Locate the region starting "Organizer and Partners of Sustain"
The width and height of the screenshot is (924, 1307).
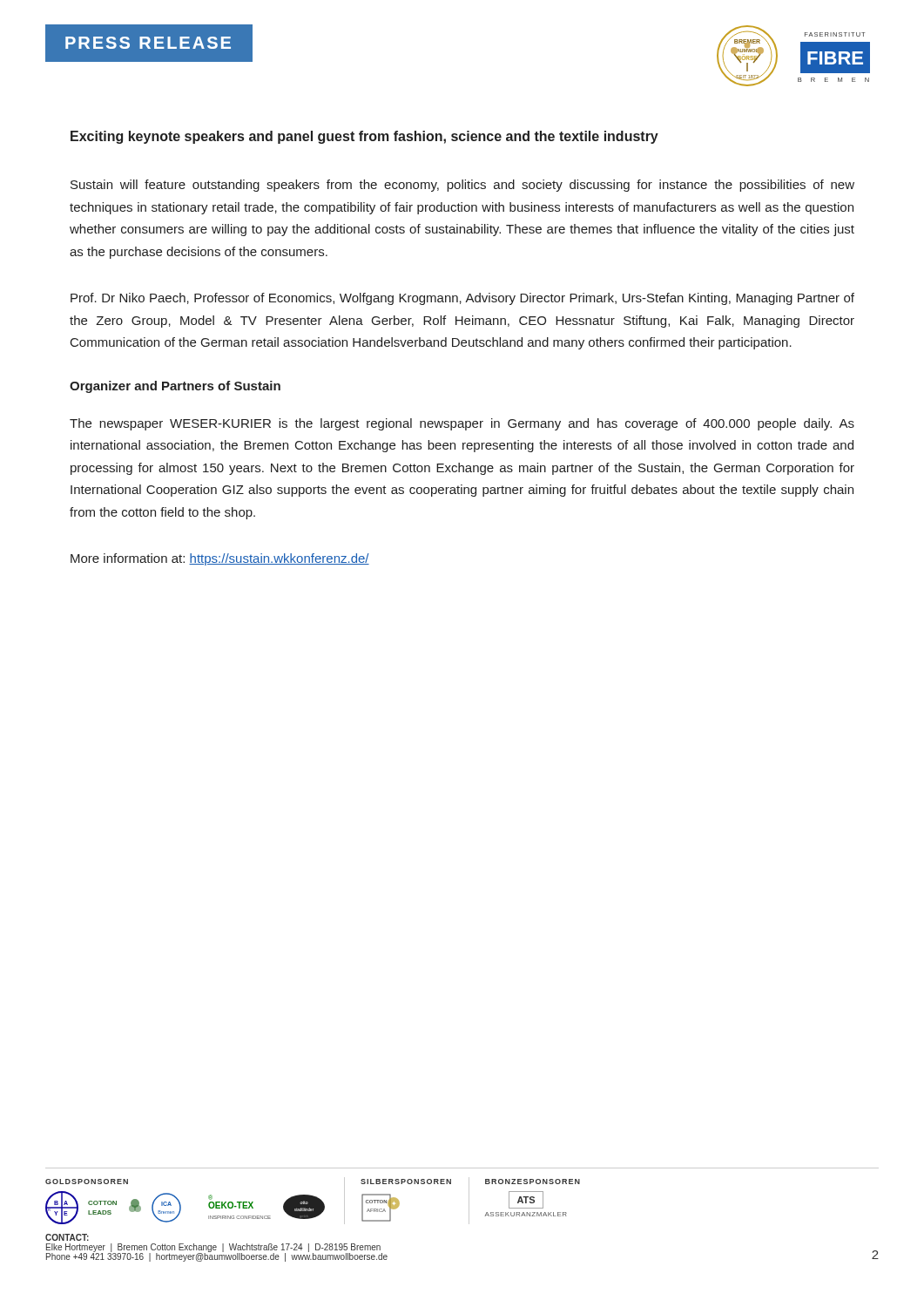click(x=175, y=387)
